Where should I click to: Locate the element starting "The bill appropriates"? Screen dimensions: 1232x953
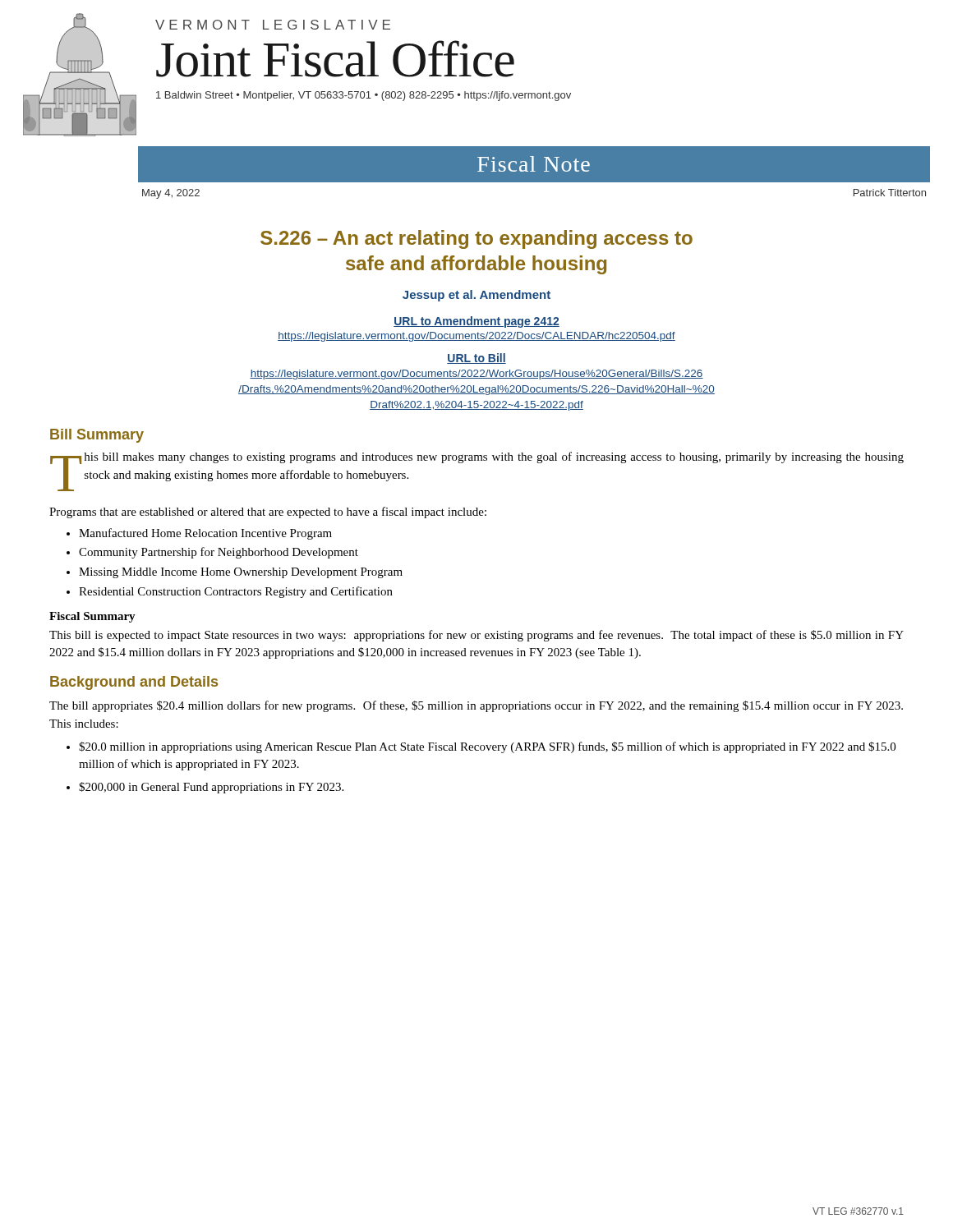[476, 715]
